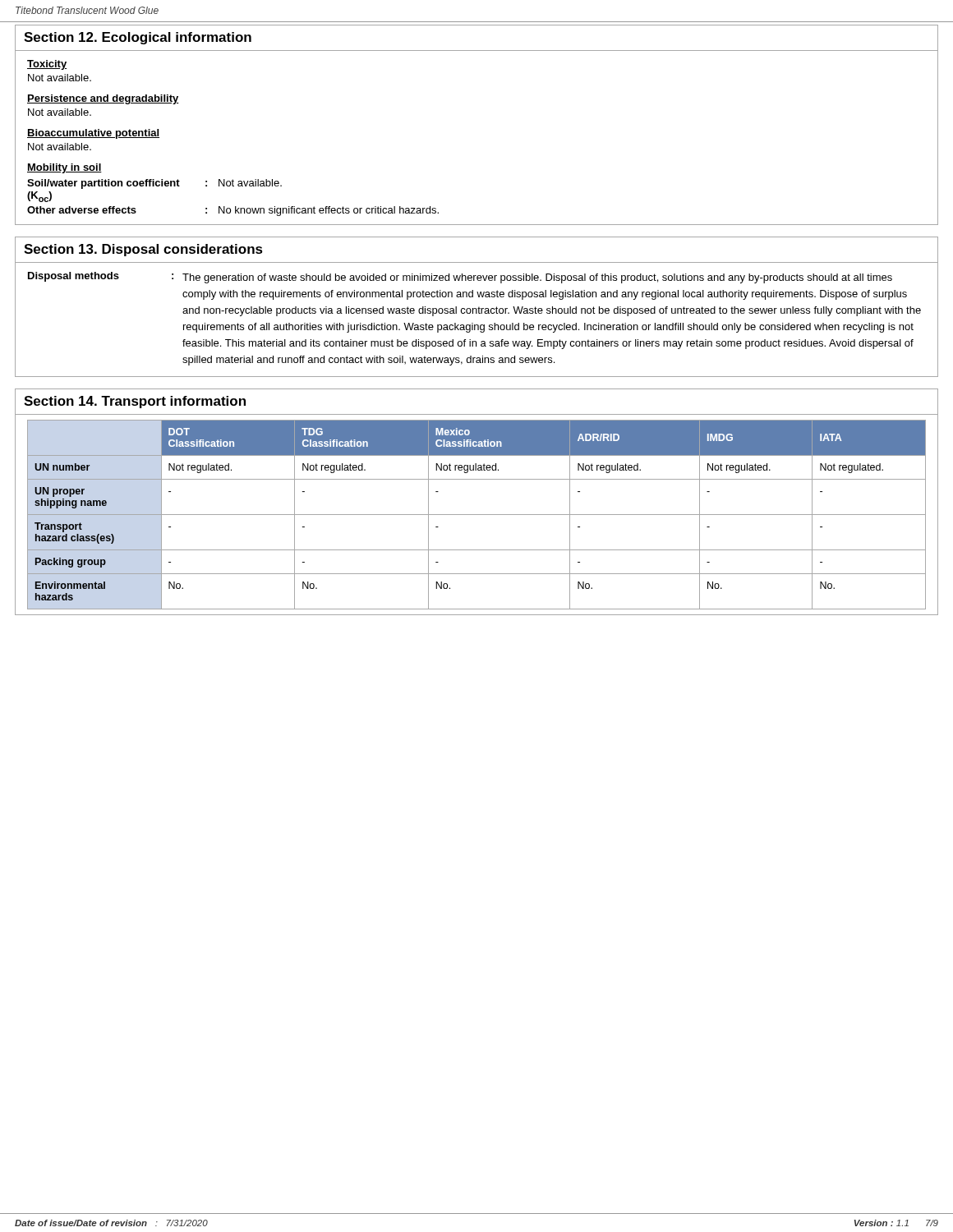Click on the section header containing "Mobility in soil"

[64, 168]
